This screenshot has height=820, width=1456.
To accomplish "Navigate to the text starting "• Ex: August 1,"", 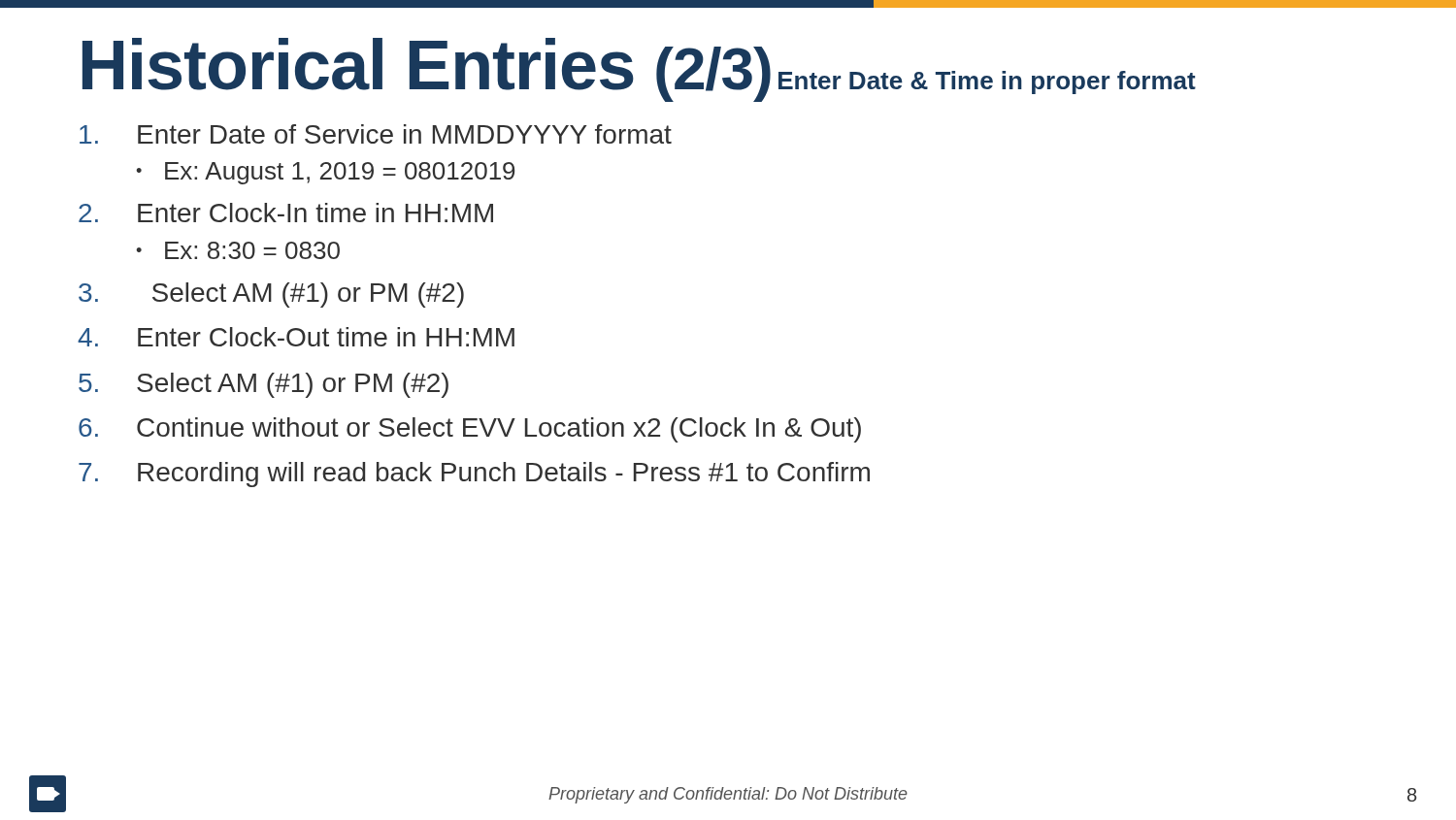I will point(326,172).
